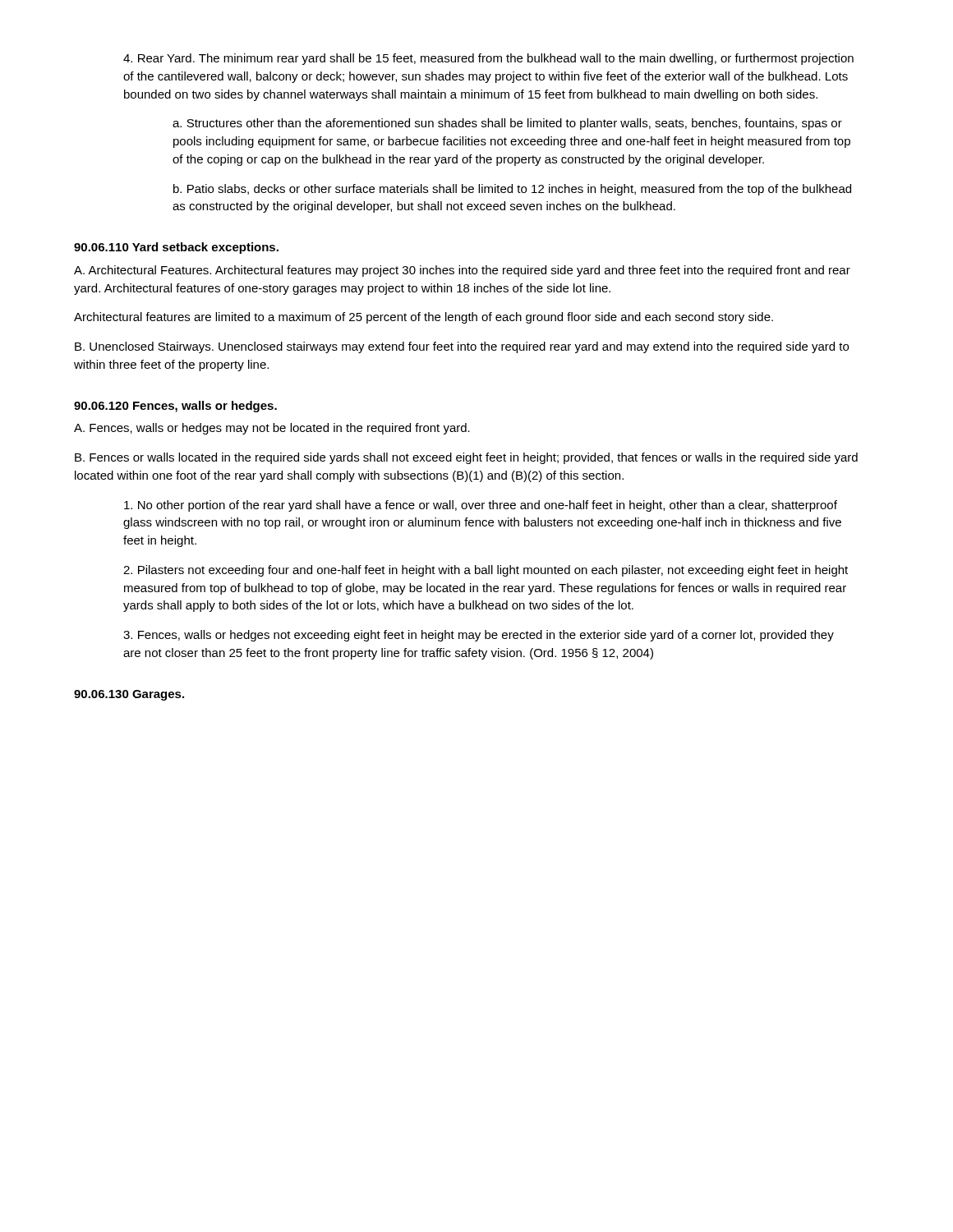Screen dimensions: 1232x953
Task: Click on the text block with the text "B. Fences or walls located in"
Action: (476, 466)
